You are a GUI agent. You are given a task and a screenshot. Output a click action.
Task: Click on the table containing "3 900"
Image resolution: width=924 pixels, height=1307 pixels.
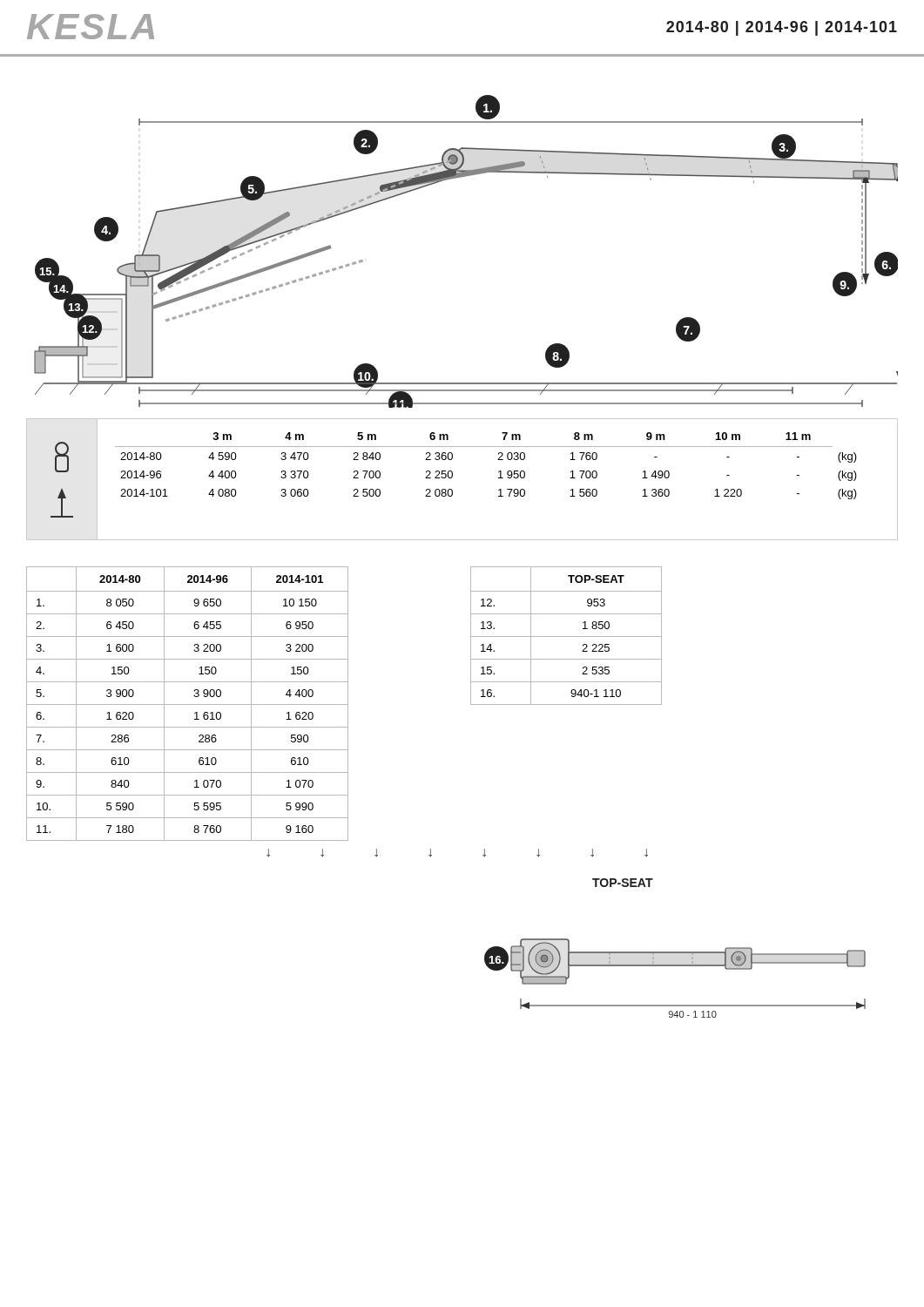point(187,704)
